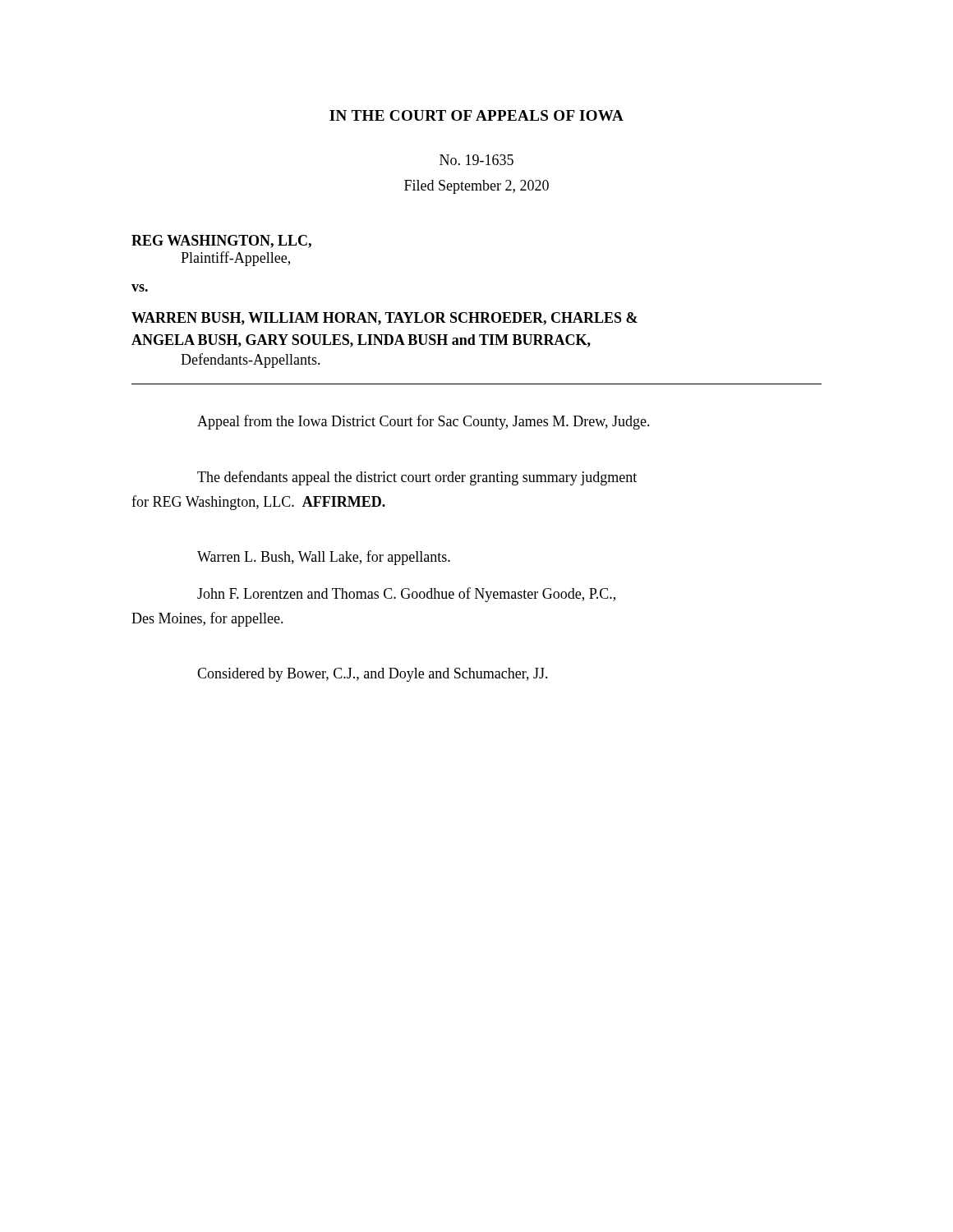953x1232 pixels.
Task: Find the text block with the text "Warren L. Bush, Wall Lake,"
Action: pos(324,557)
